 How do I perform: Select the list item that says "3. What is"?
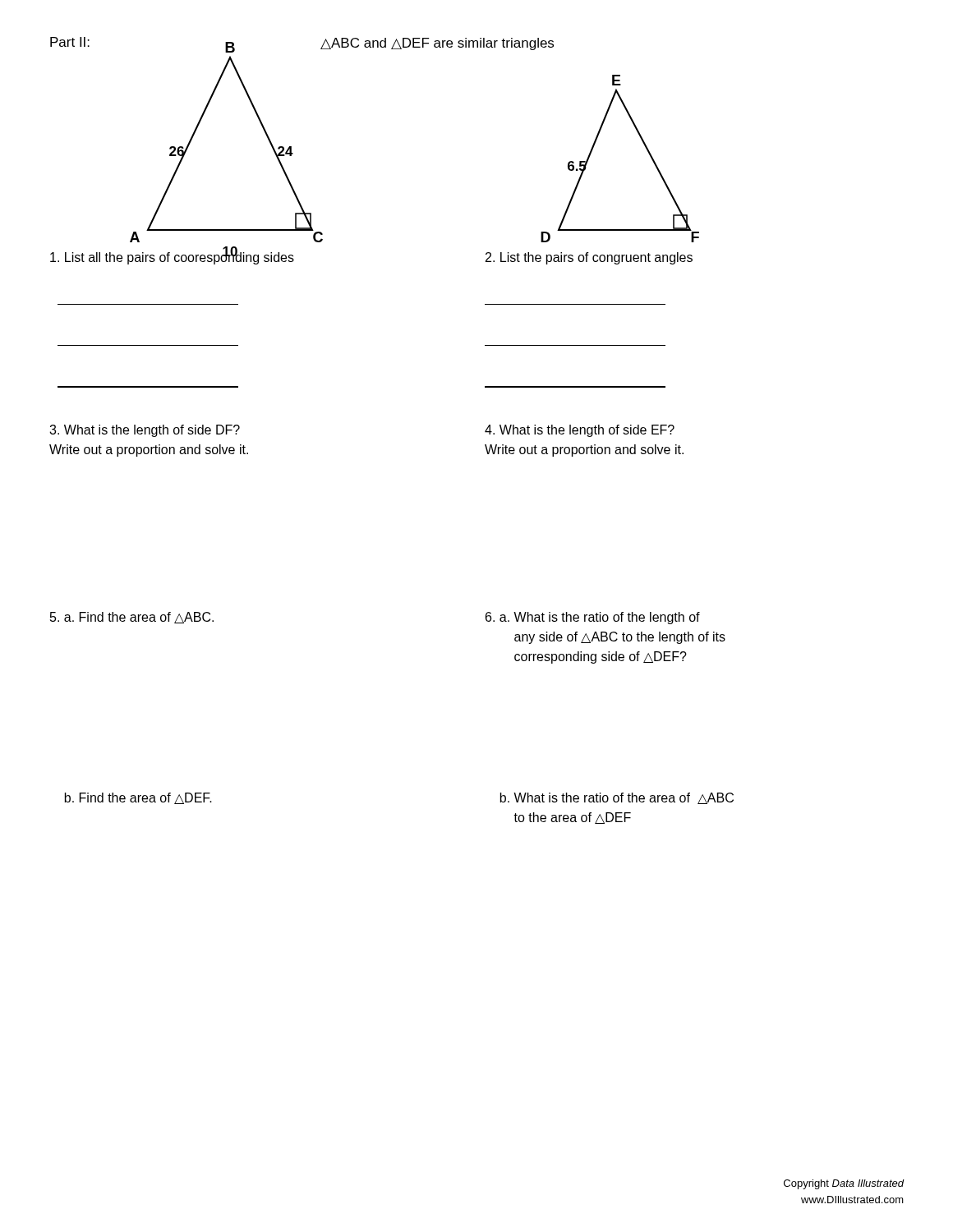point(149,440)
